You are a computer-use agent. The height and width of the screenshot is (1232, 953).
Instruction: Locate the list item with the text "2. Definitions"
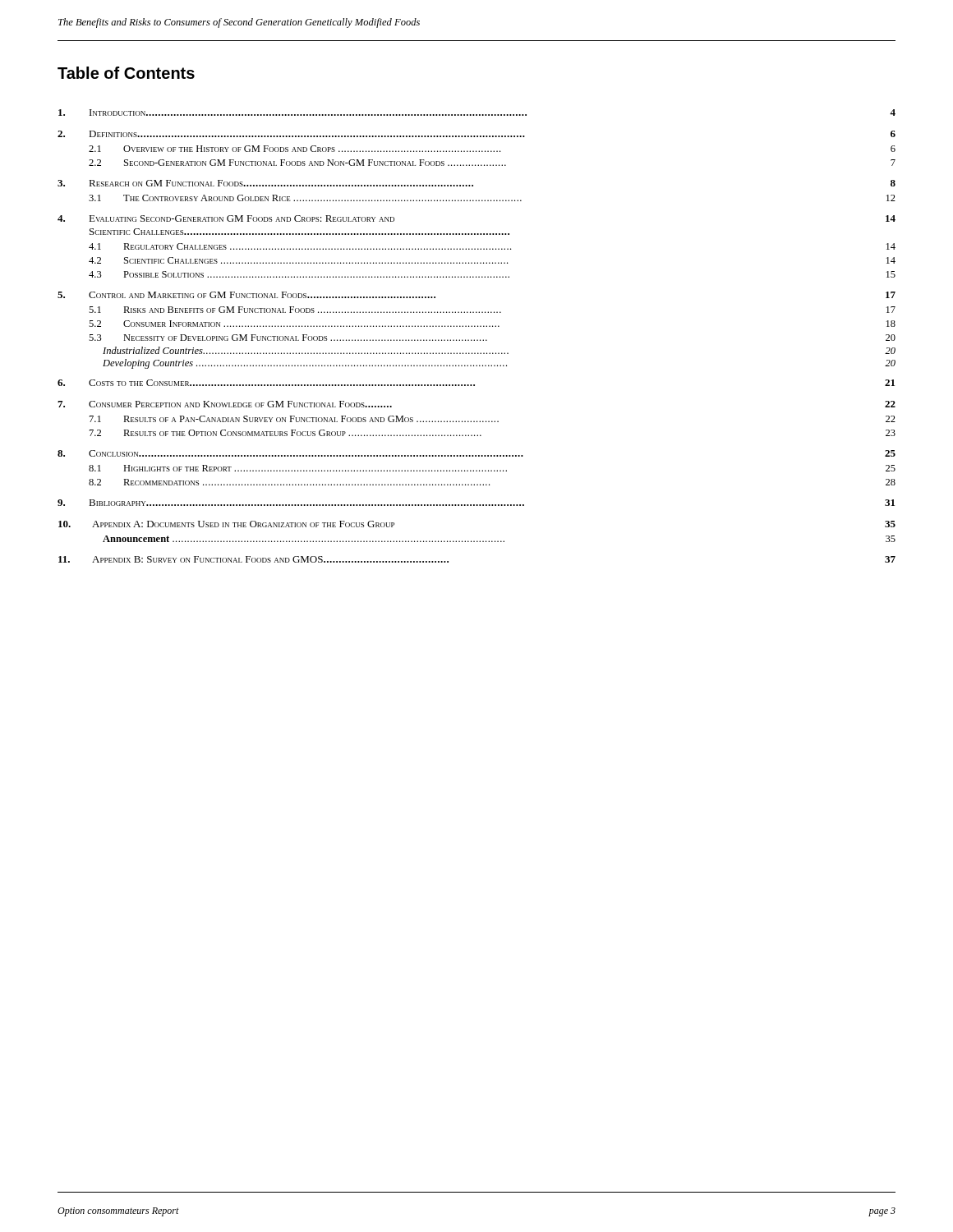pyautogui.click(x=476, y=134)
